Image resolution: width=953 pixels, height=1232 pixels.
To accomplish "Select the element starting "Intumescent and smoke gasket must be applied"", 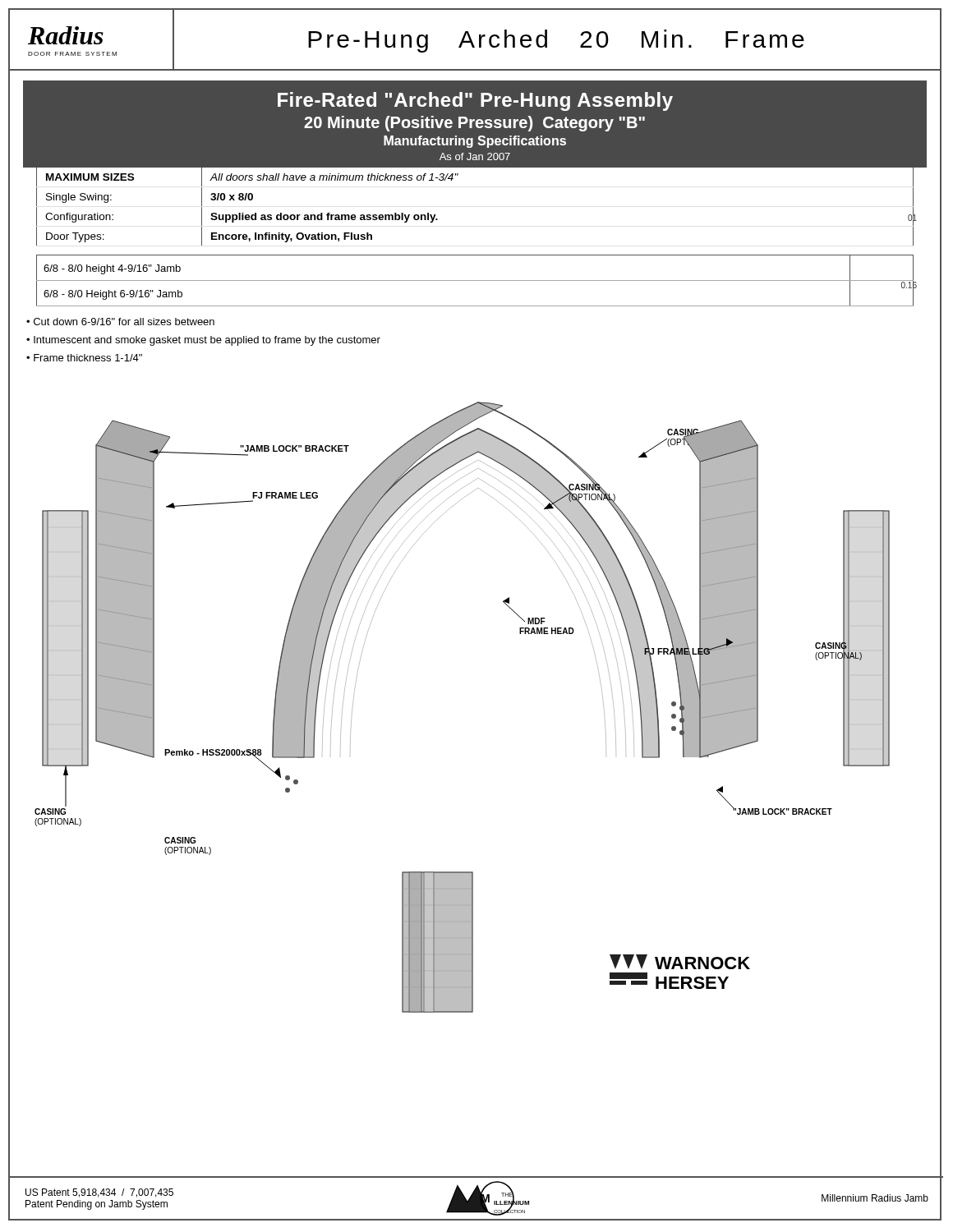I will point(207,340).
